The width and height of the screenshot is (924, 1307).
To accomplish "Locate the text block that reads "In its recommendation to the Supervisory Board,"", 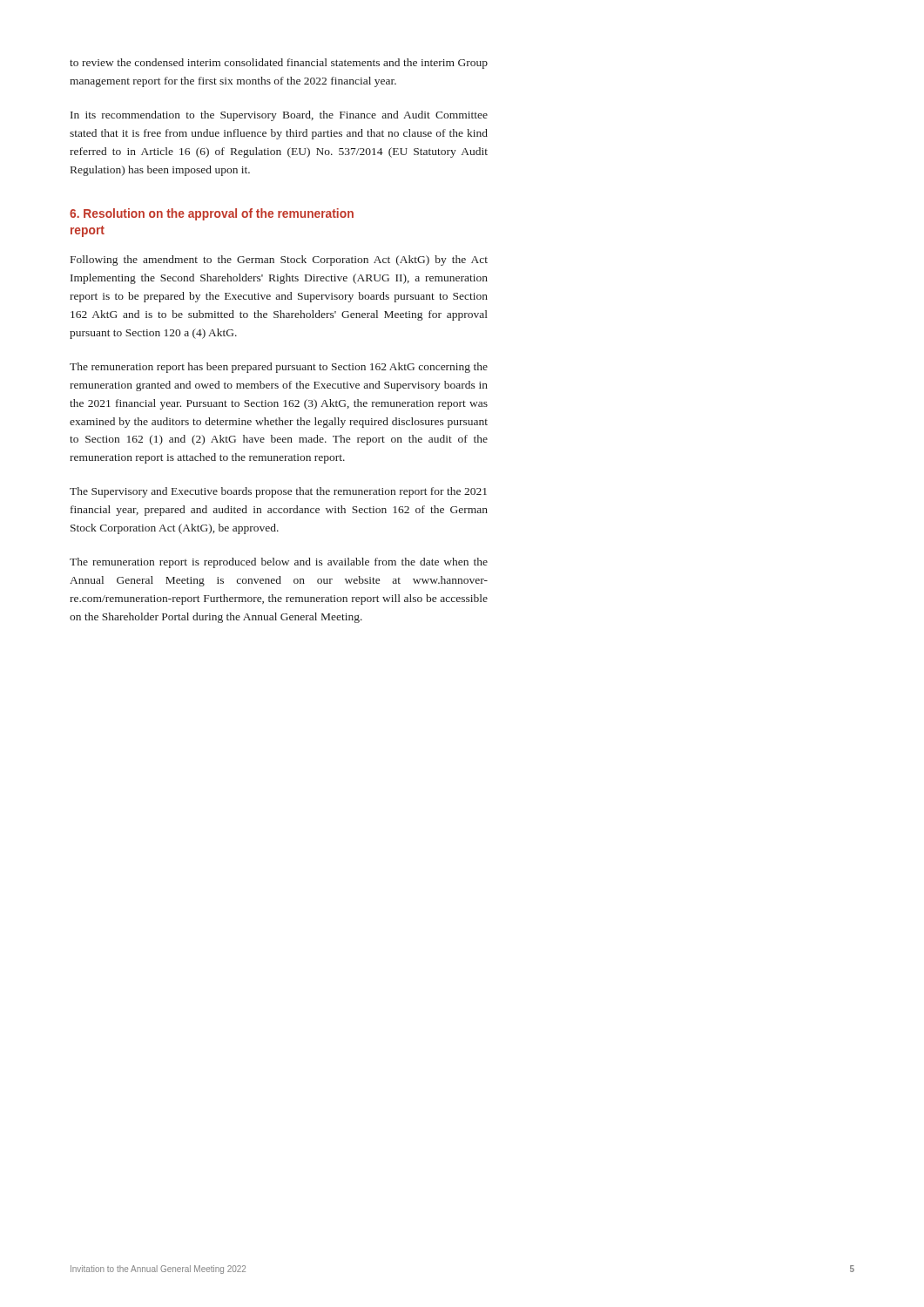I will (x=279, y=142).
